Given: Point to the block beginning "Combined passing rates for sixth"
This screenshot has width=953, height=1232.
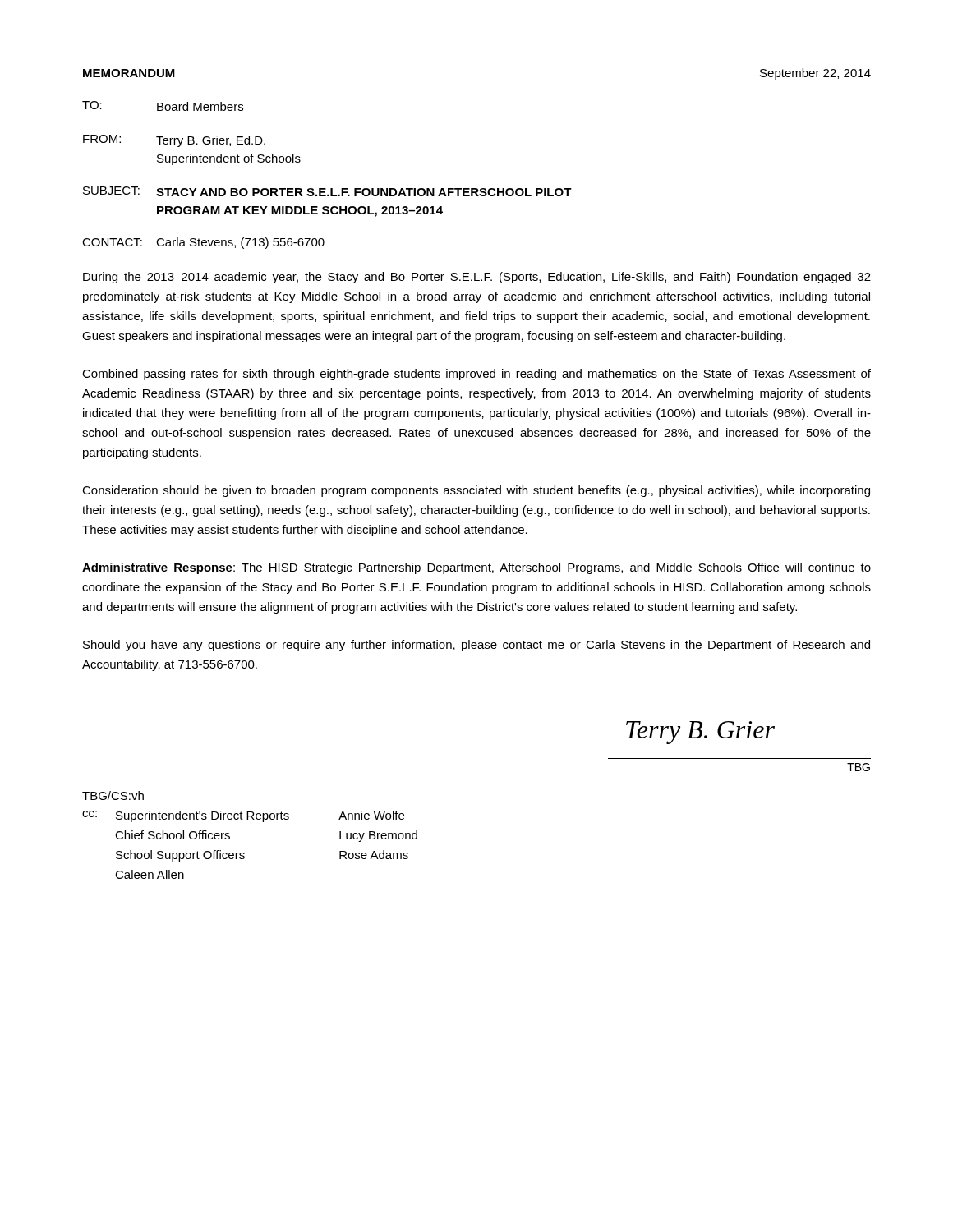Looking at the screenshot, I should (476, 412).
